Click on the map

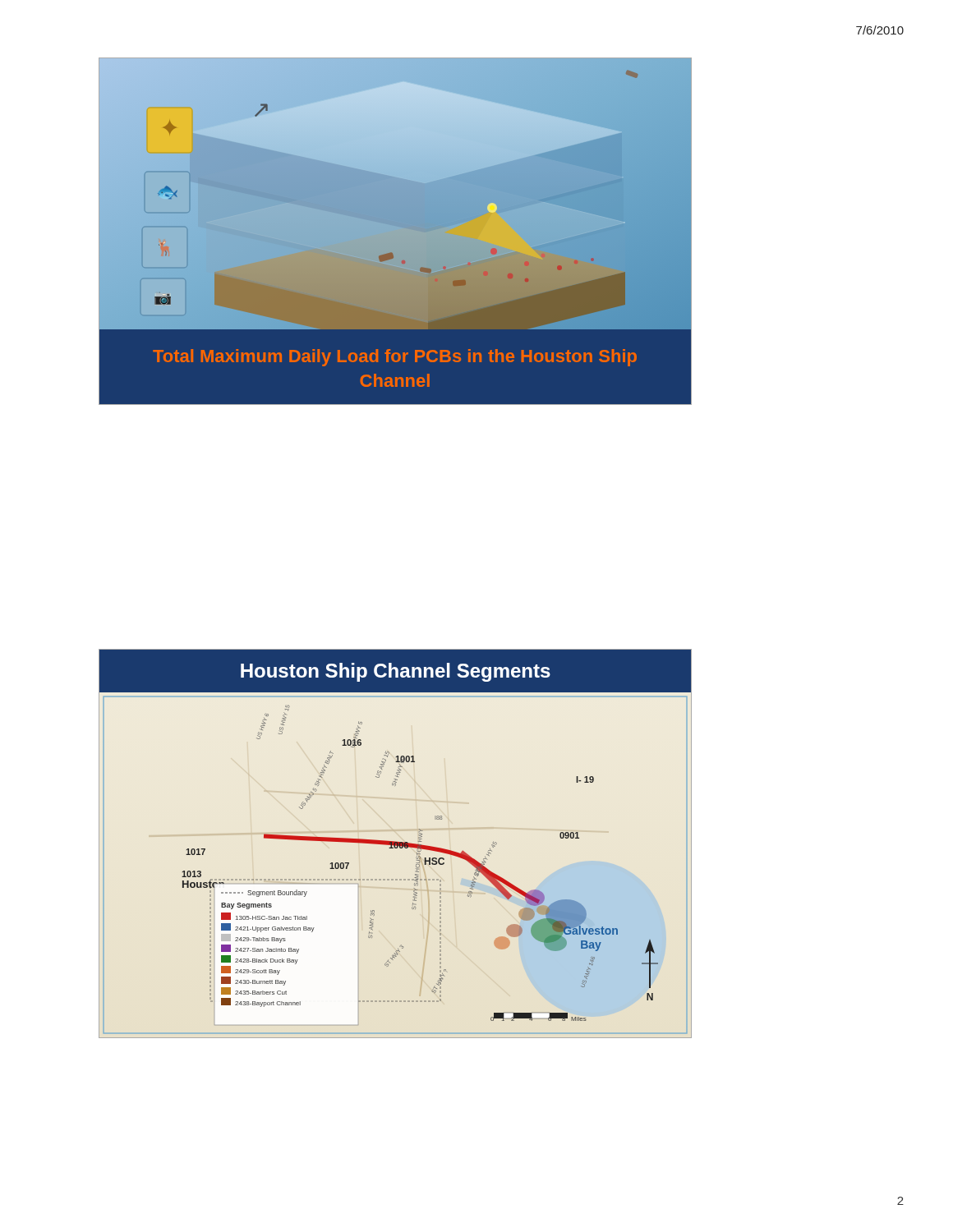pos(395,844)
